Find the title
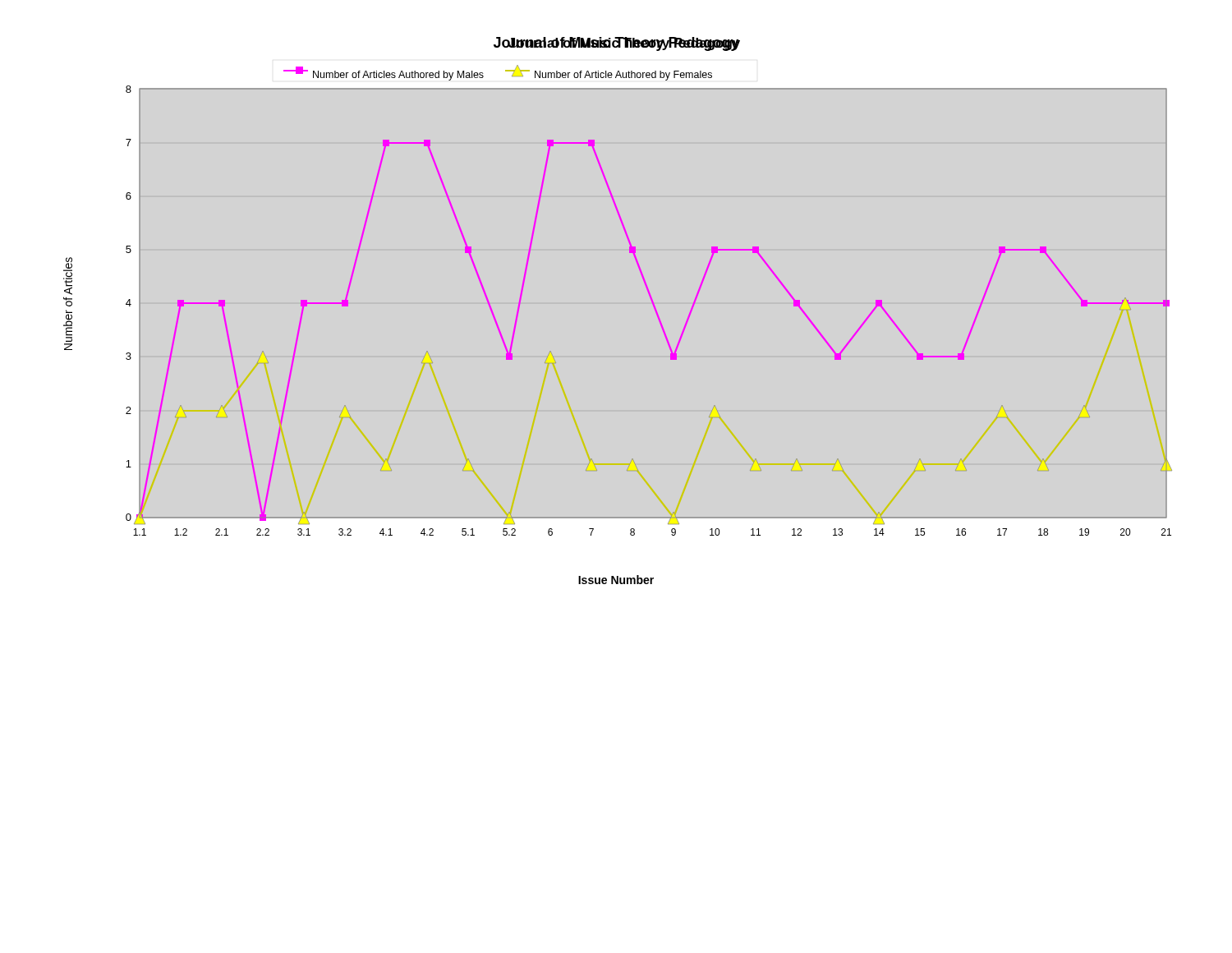The height and width of the screenshot is (953, 1232). [616, 43]
